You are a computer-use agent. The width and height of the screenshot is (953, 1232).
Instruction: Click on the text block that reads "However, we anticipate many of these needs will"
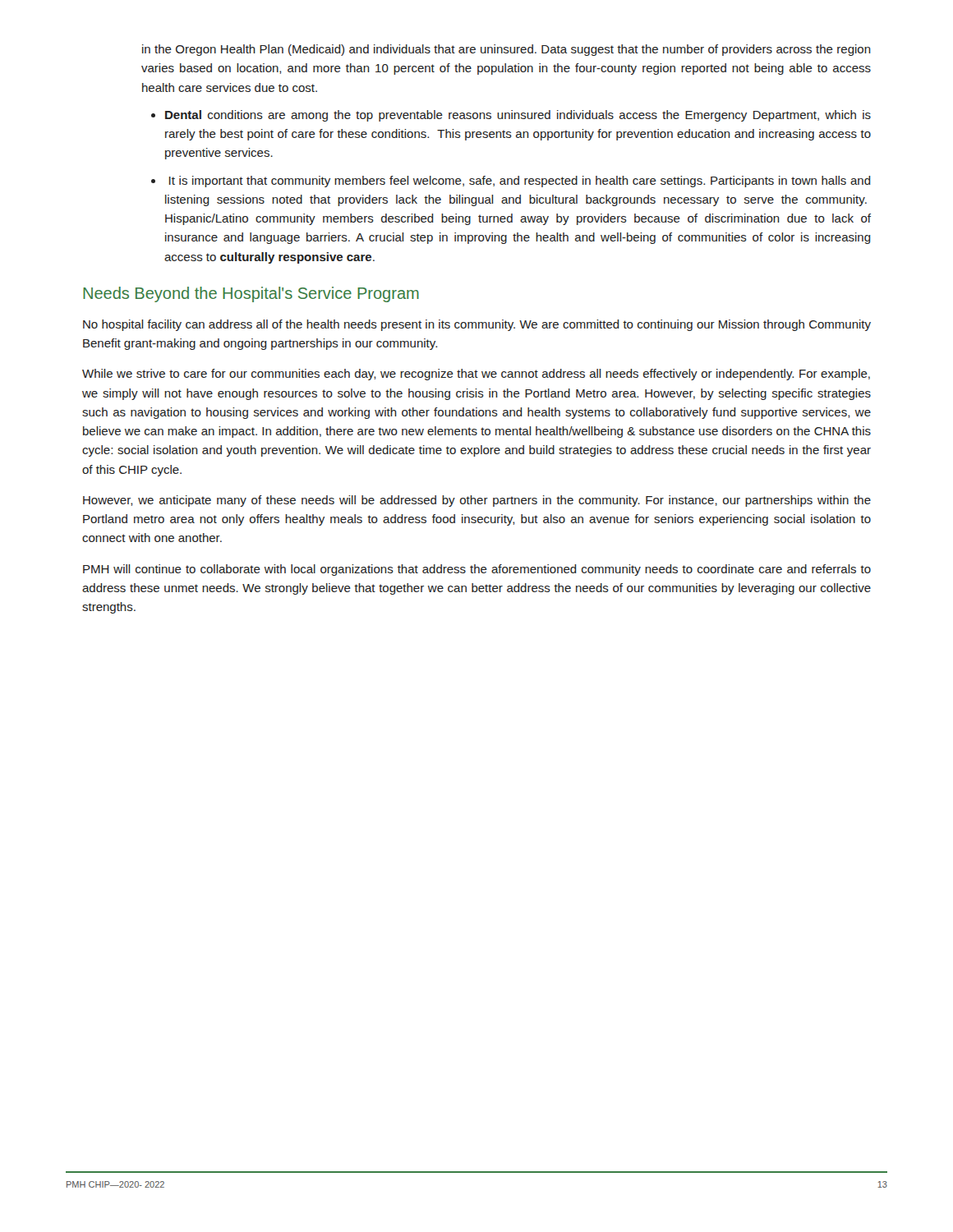click(x=476, y=519)
